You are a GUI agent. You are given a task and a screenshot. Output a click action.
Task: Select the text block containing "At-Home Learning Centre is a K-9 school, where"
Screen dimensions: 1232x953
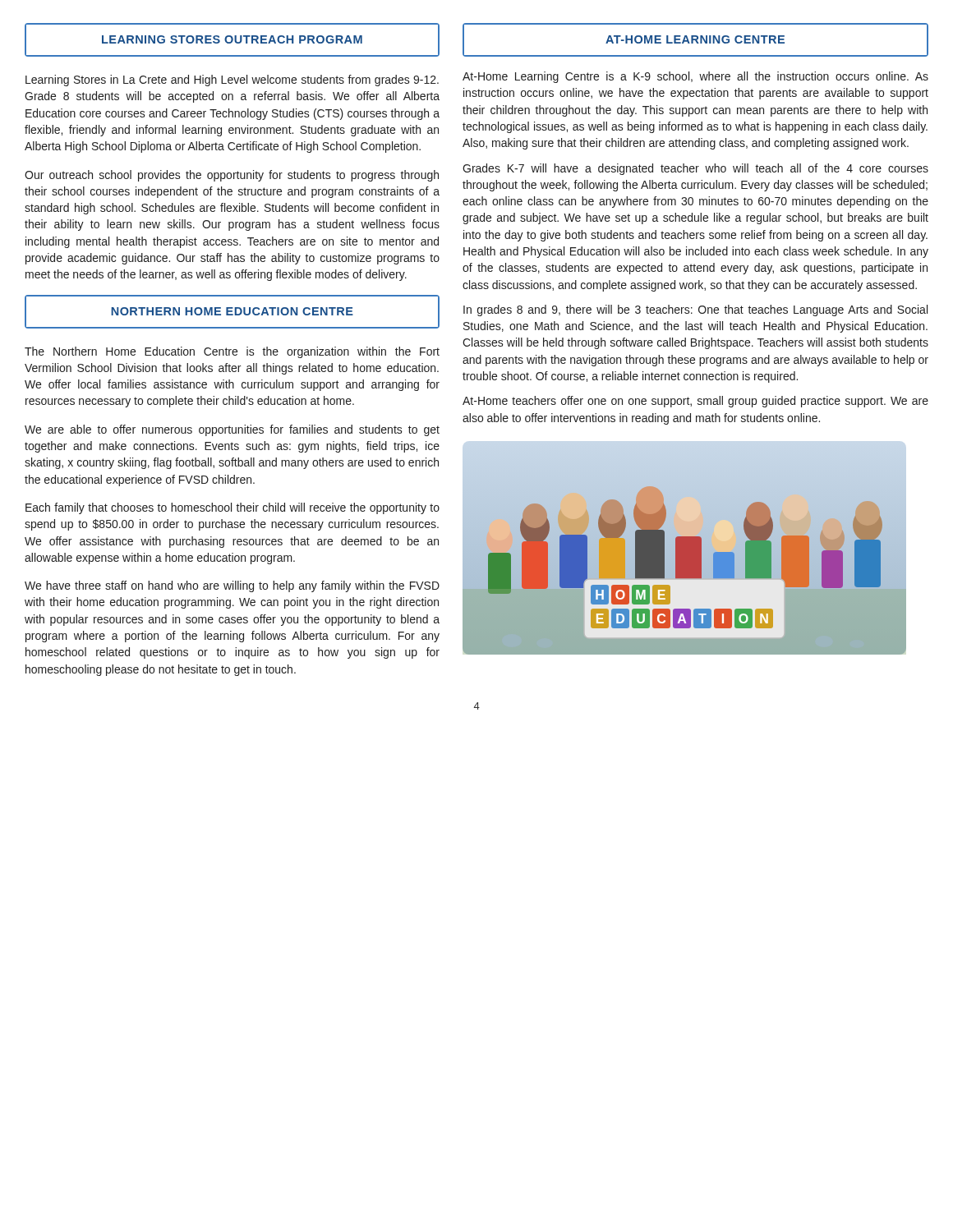point(695,110)
